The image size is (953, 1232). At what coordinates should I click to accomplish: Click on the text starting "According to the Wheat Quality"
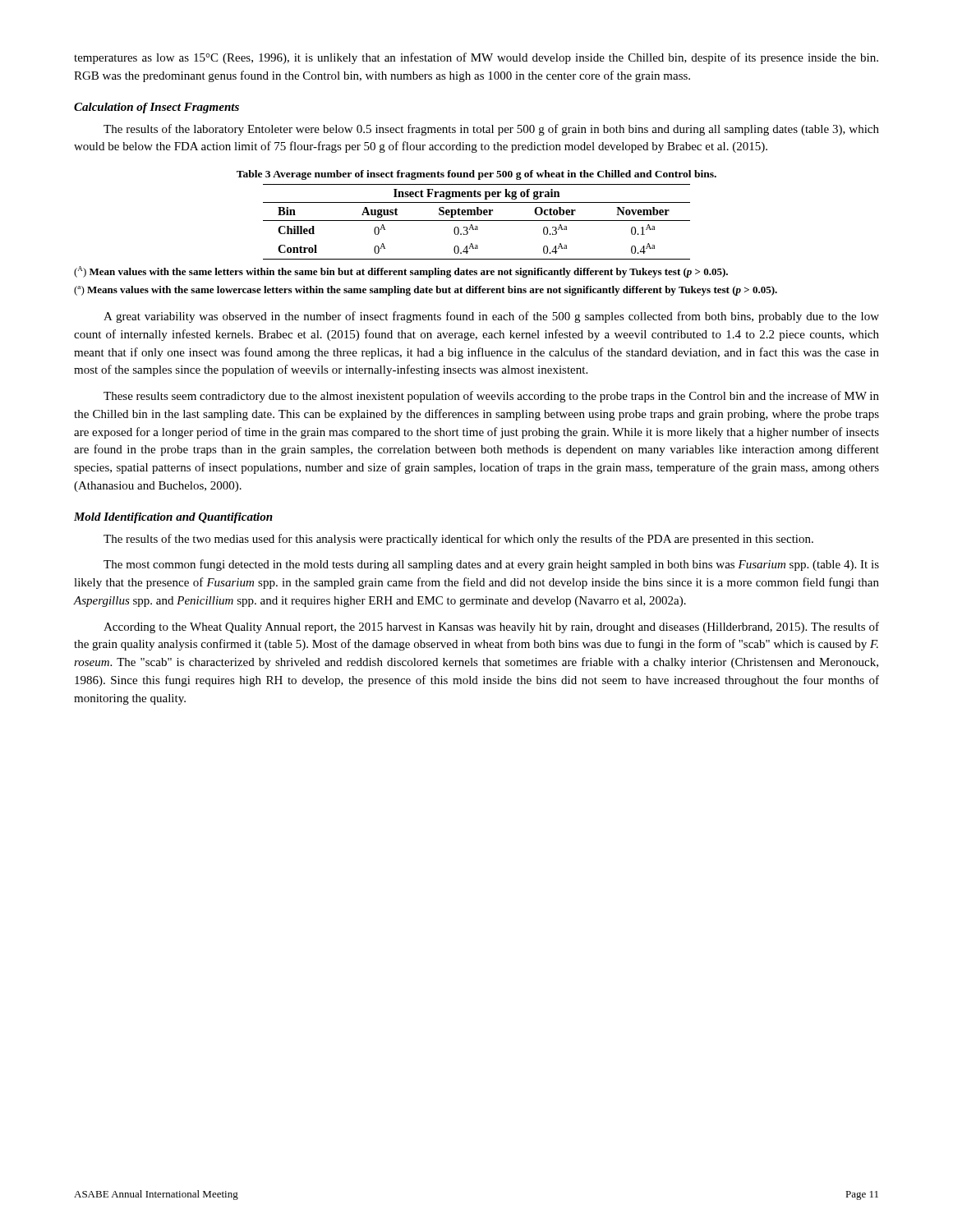[476, 663]
